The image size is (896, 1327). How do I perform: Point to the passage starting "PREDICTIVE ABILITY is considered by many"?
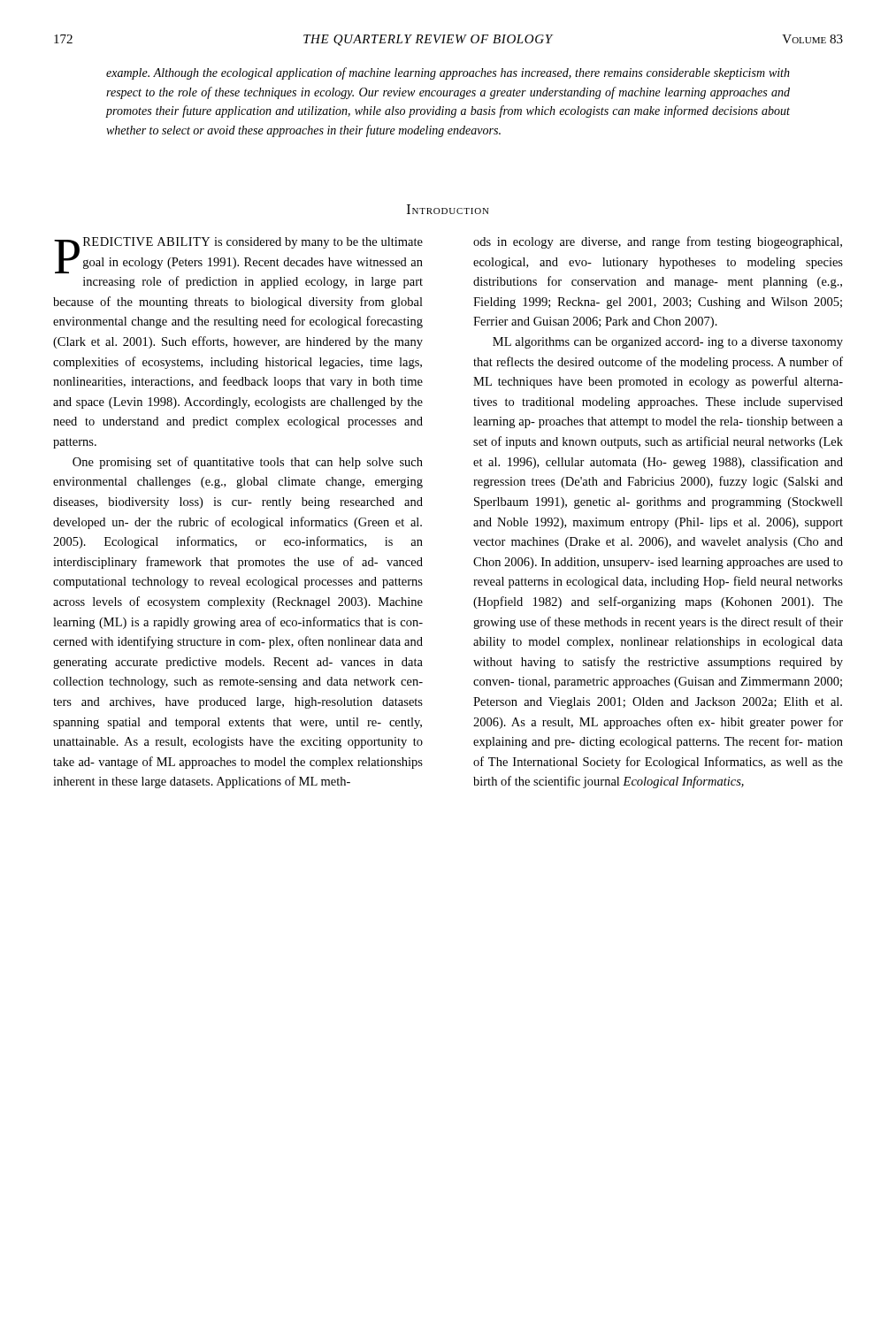tap(238, 340)
